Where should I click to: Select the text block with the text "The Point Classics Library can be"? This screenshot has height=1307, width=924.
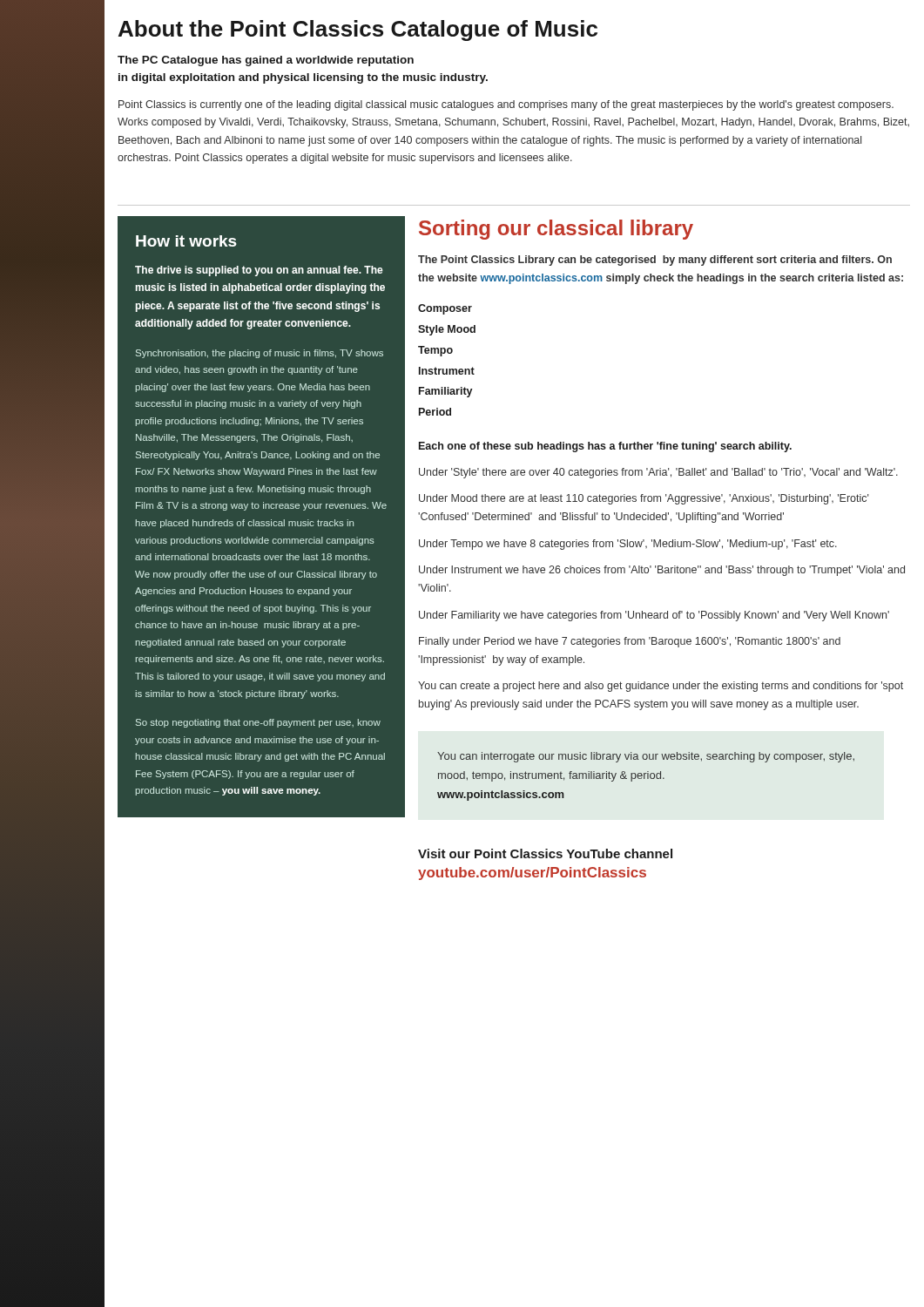661,269
